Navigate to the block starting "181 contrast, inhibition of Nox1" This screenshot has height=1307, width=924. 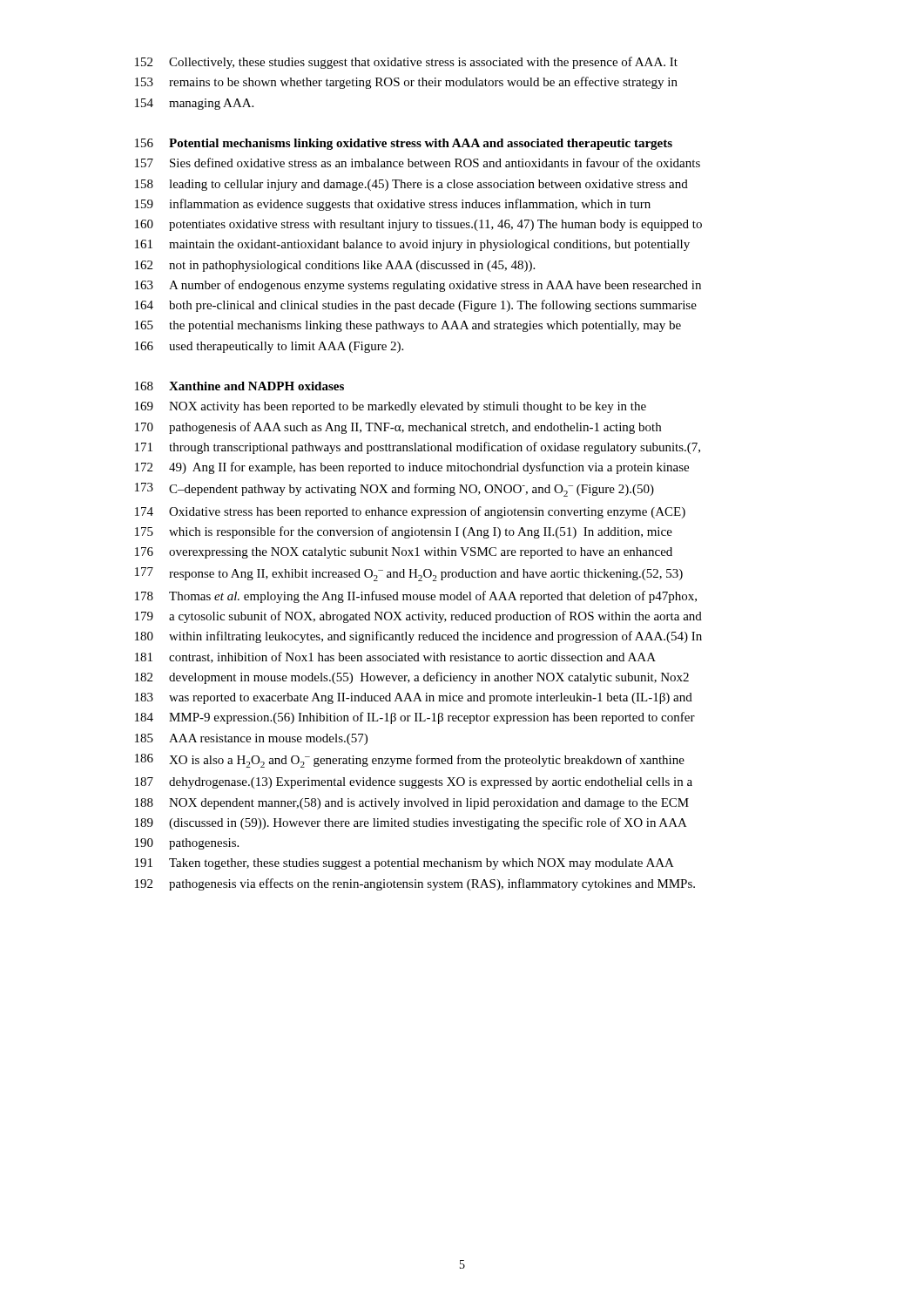pos(484,657)
